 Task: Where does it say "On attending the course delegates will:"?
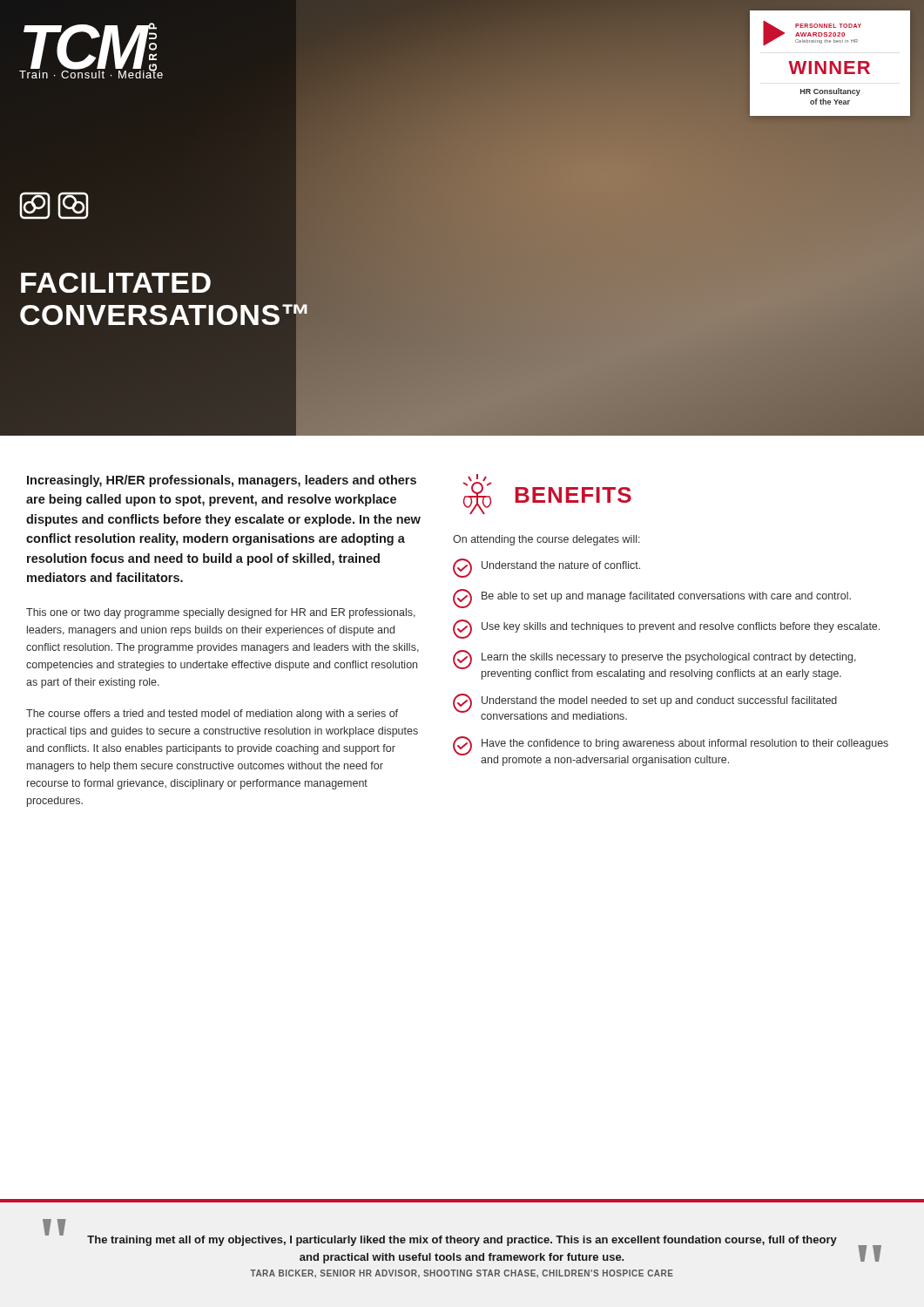[547, 539]
